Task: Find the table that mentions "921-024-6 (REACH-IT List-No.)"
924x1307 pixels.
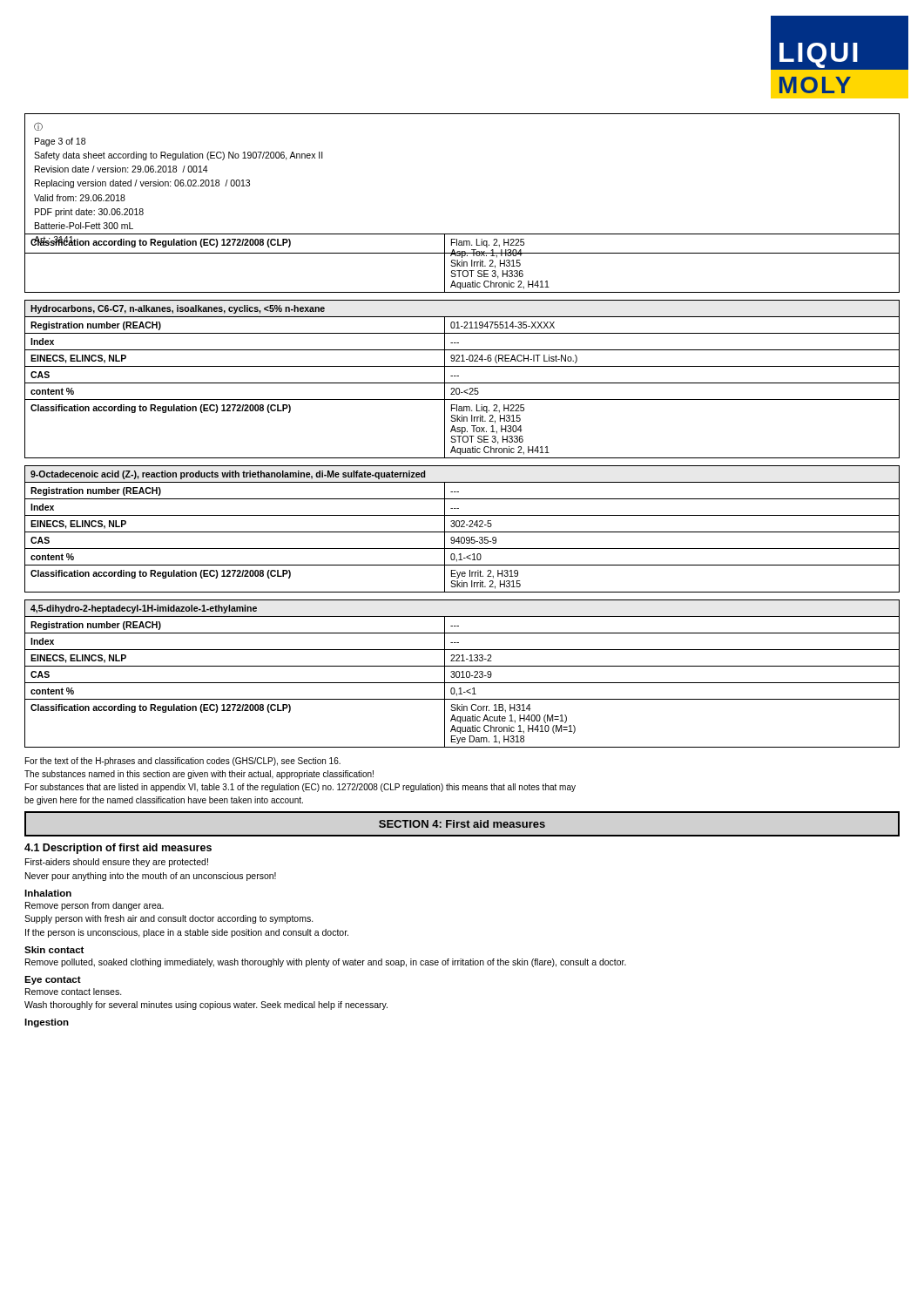Action: pos(462,379)
